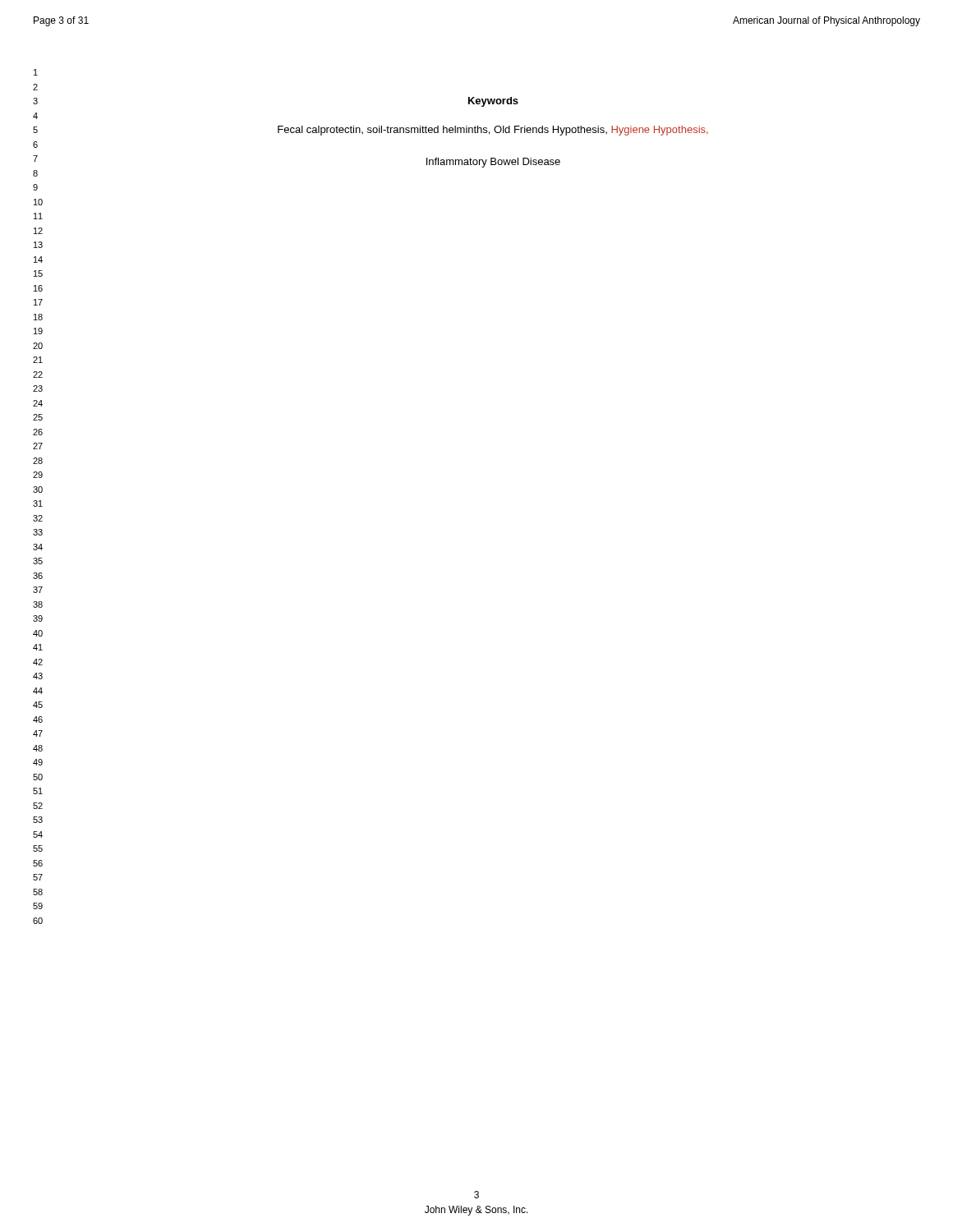953x1232 pixels.
Task: Locate the text block containing "Fecal calprotectin, soil-transmitted helminths, Old"
Action: click(x=493, y=145)
